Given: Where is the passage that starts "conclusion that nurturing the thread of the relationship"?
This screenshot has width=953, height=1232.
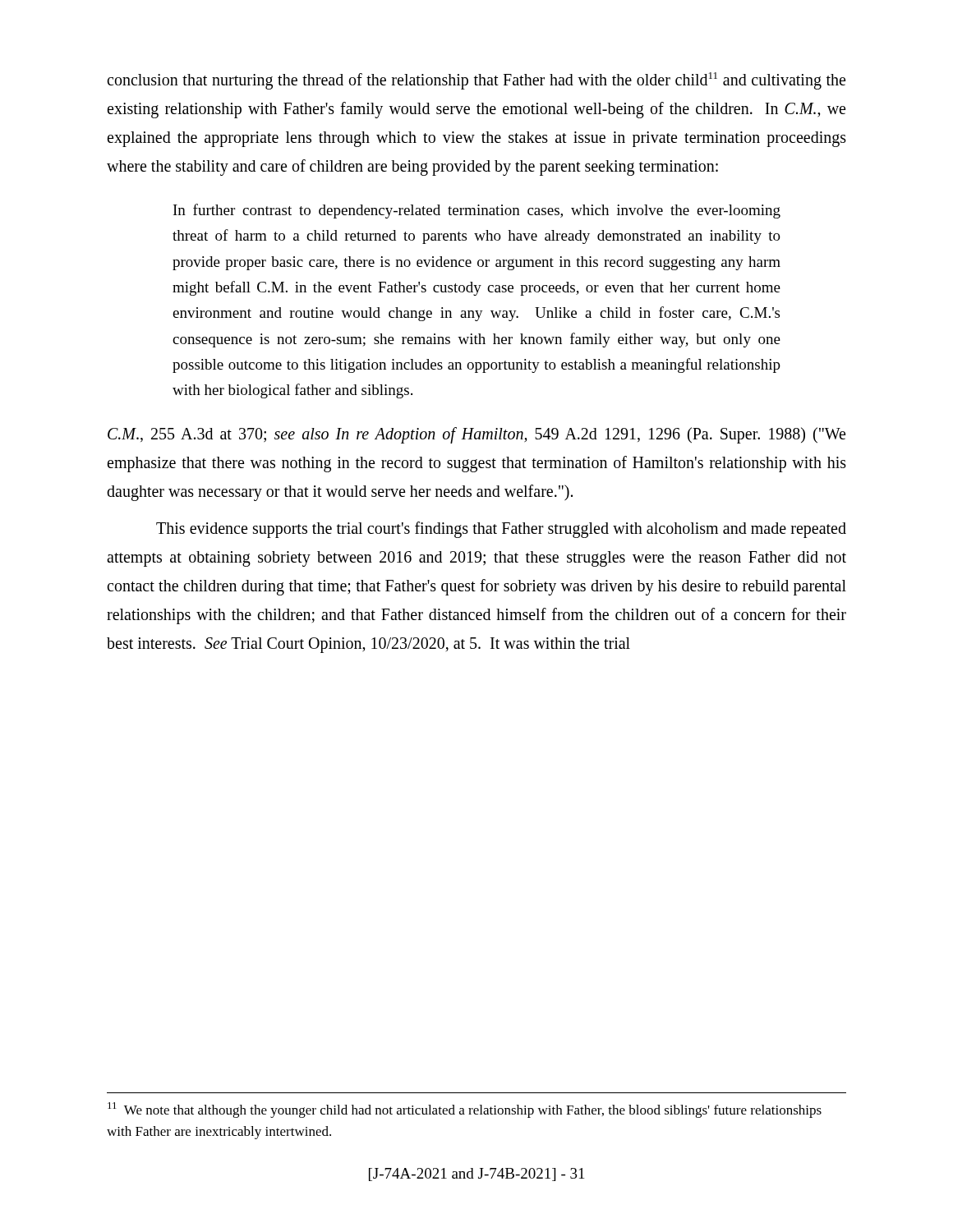Looking at the screenshot, I should tap(476, 122).
